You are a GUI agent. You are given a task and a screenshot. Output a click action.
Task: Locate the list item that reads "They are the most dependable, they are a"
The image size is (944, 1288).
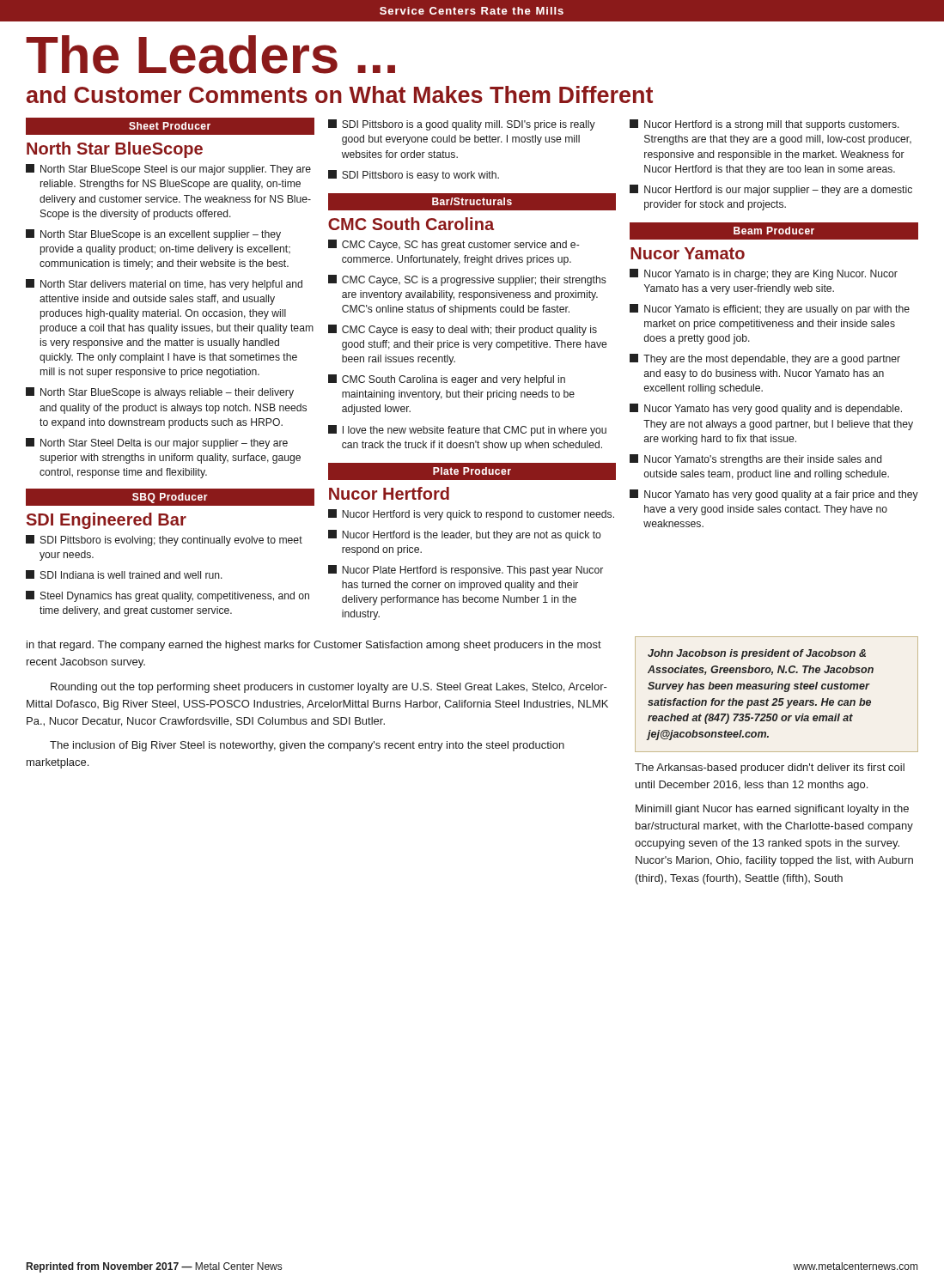774,374
